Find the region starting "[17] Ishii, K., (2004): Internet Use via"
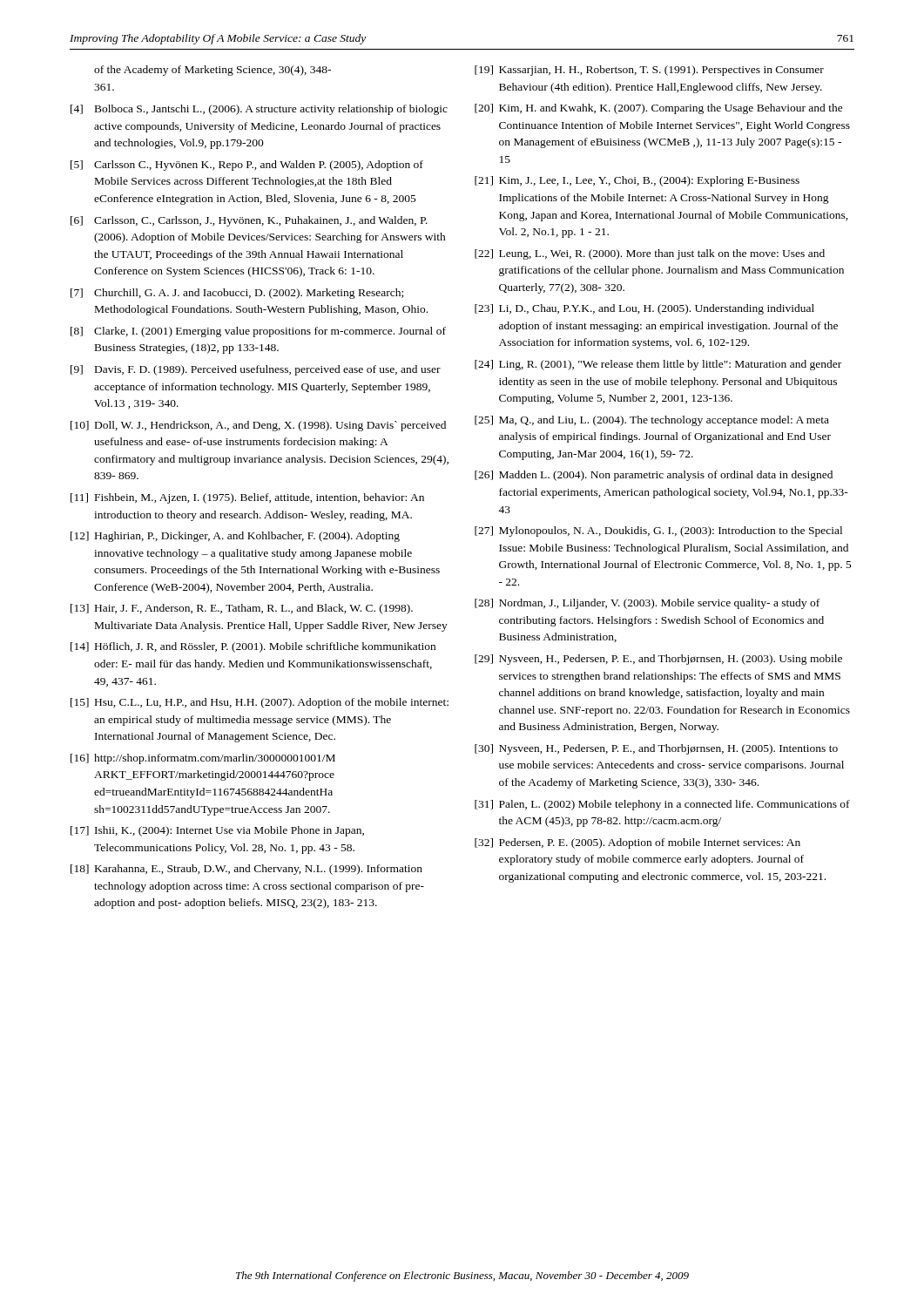Image resolution: width=924 pixels, height=1307 pixels. coord(260,839)
